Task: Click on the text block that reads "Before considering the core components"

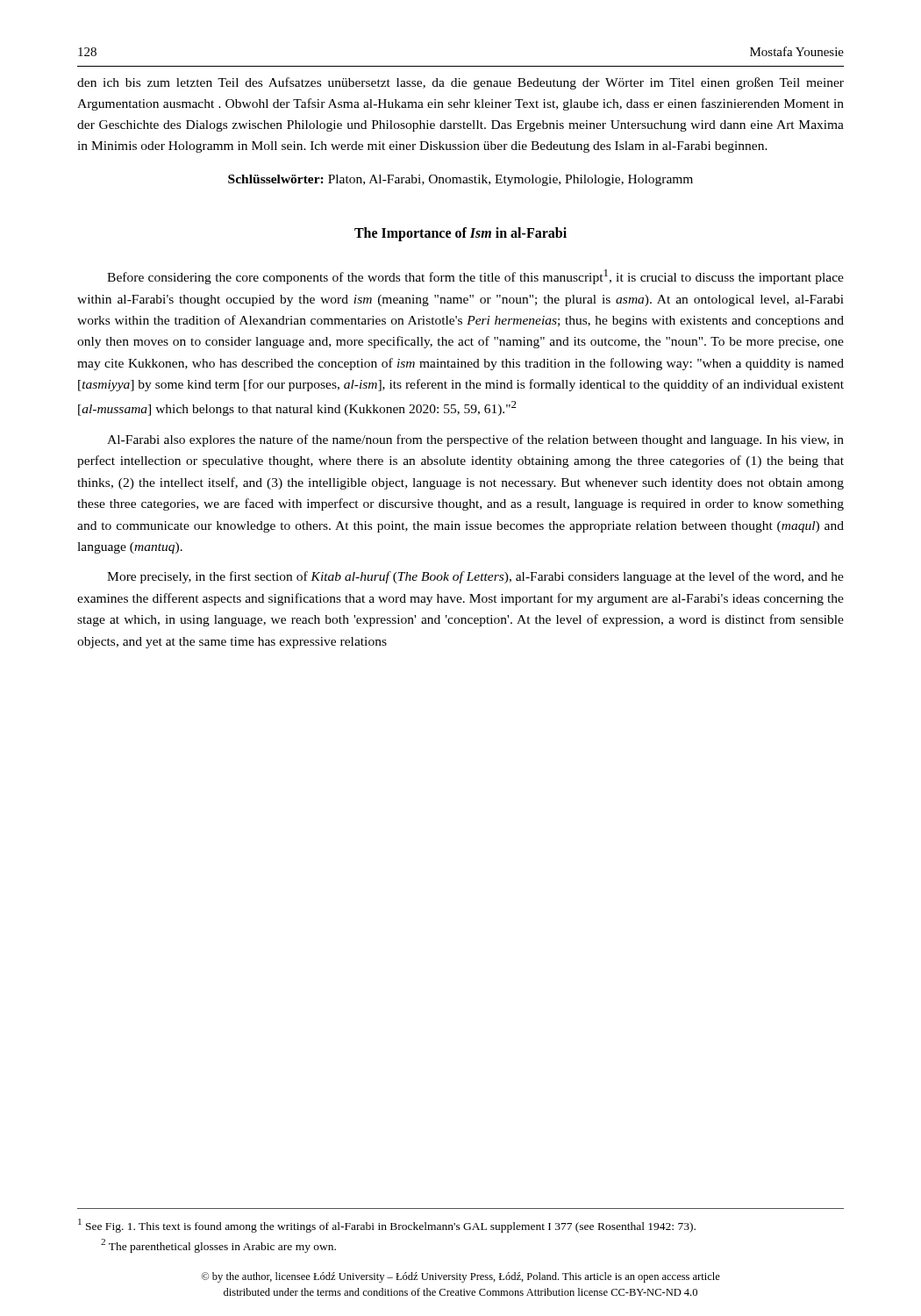Action: 460,342
